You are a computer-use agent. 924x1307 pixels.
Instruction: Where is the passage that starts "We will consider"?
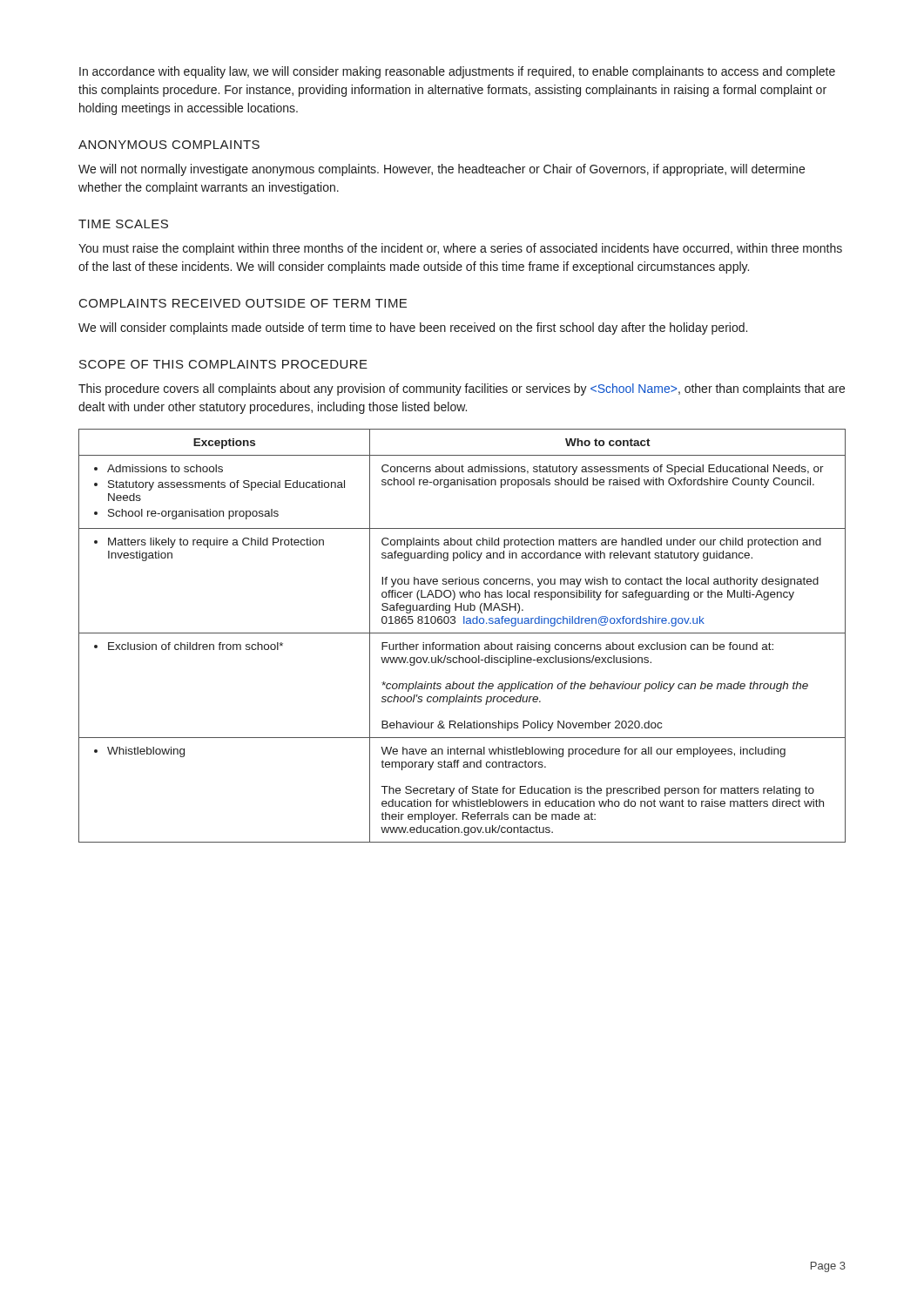(x=413, y=328)
